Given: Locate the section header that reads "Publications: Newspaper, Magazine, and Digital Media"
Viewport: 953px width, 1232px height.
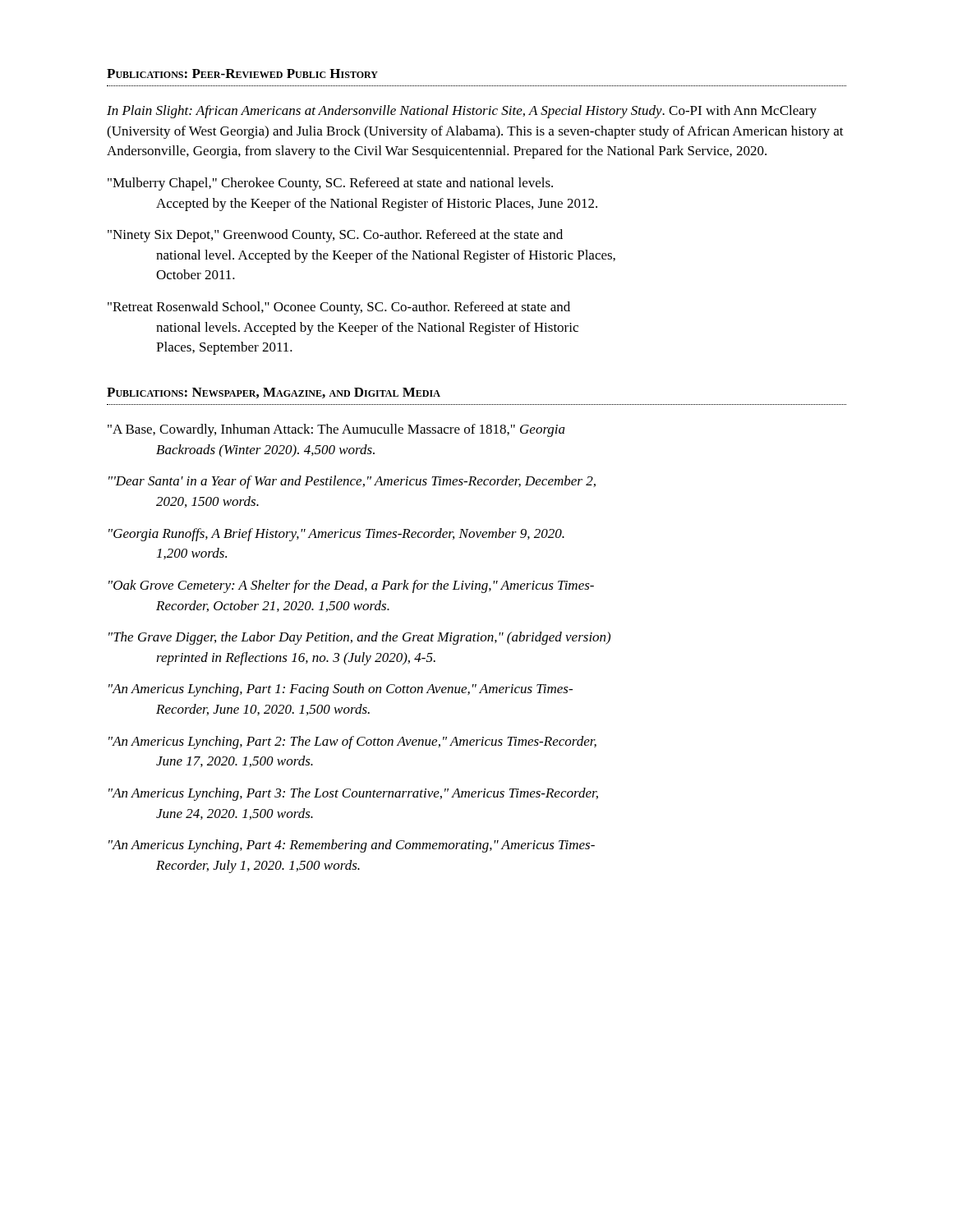Looking at the screenshot, I should pos(274,392).
